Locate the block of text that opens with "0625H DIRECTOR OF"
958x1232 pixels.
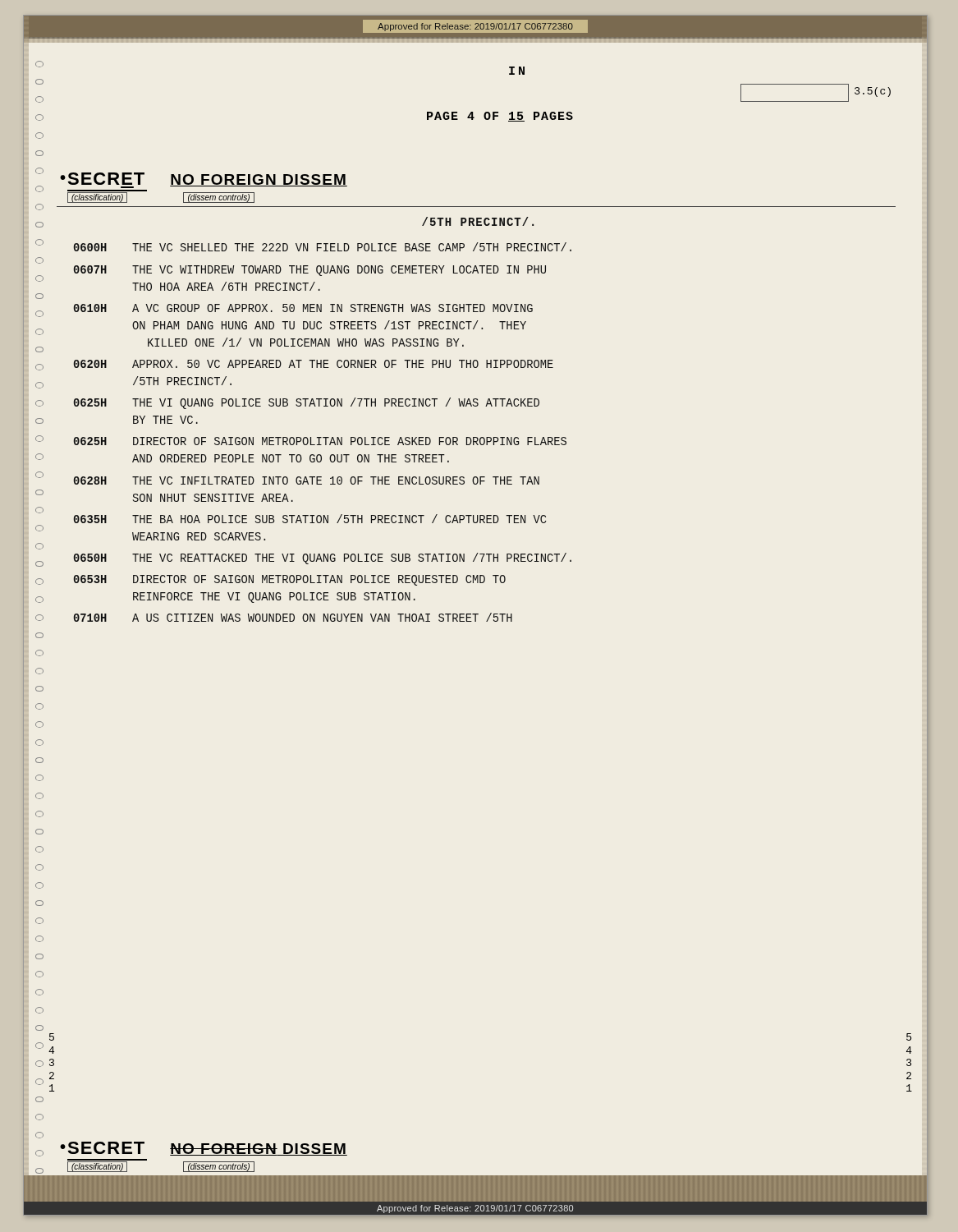tap(479, 451)
